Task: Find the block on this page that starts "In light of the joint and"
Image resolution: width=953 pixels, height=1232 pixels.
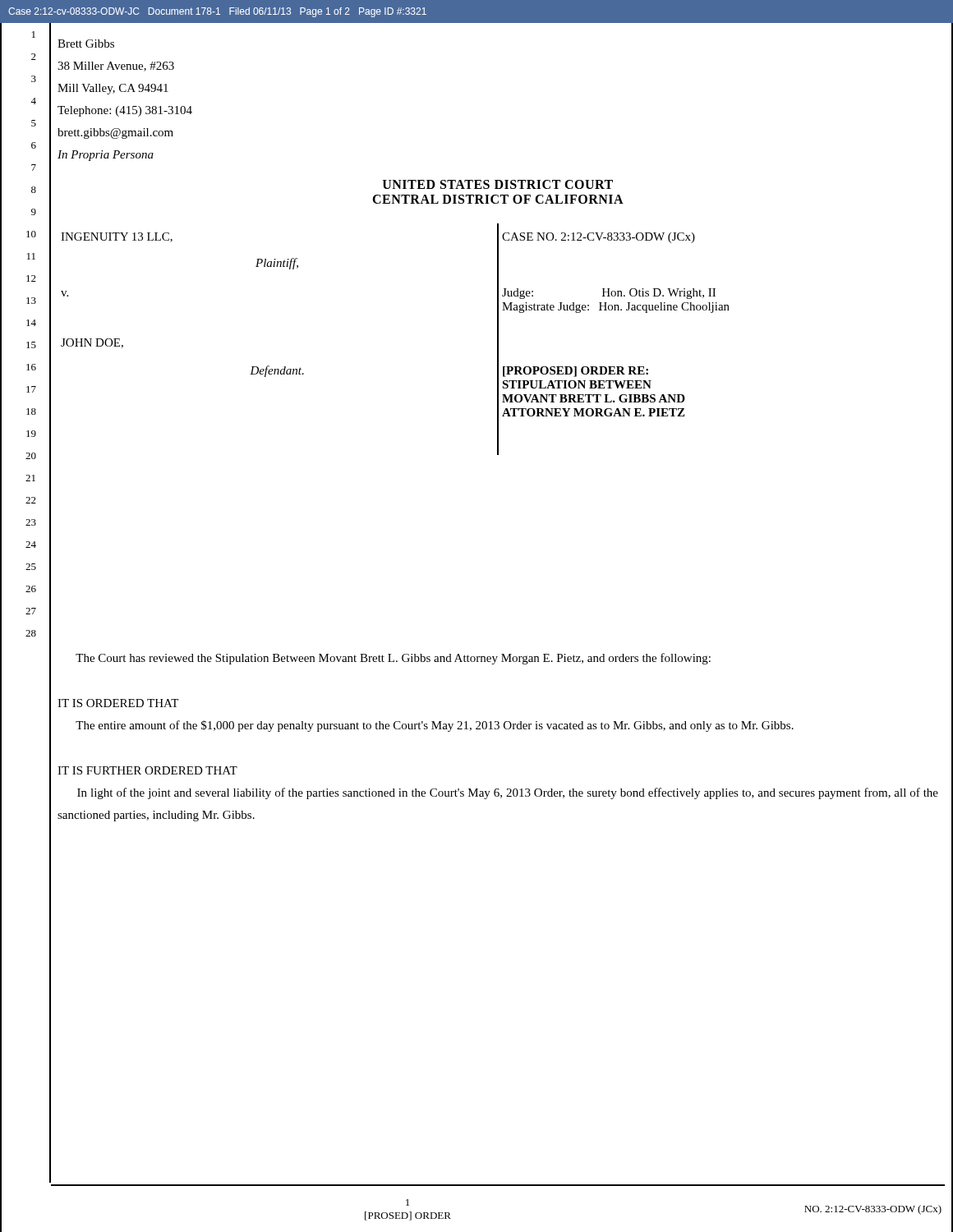Action: [x=498, y=804]
